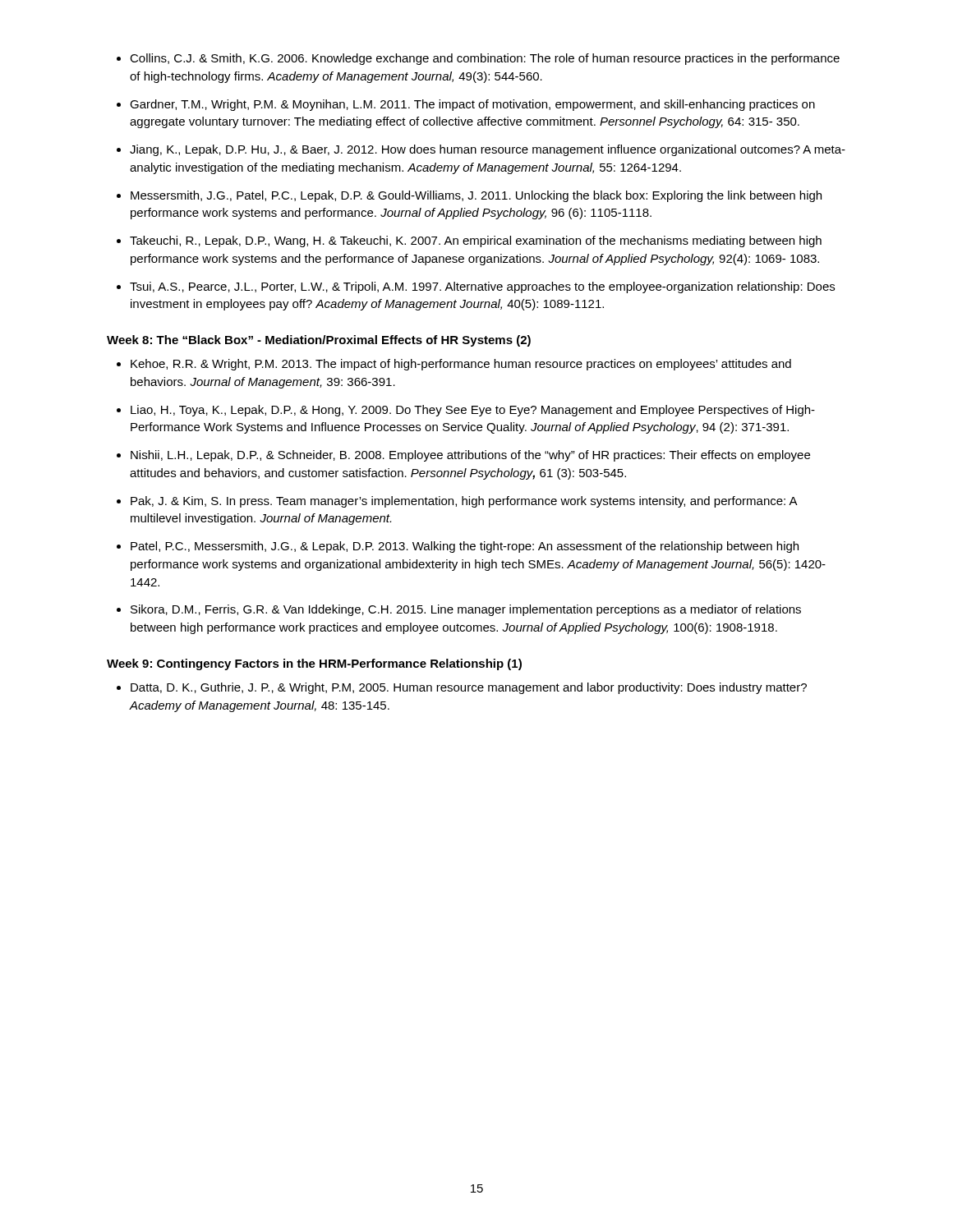
Task: Point to the element starting "Pak, J. & Kim,"
Action: click(463, 509)
